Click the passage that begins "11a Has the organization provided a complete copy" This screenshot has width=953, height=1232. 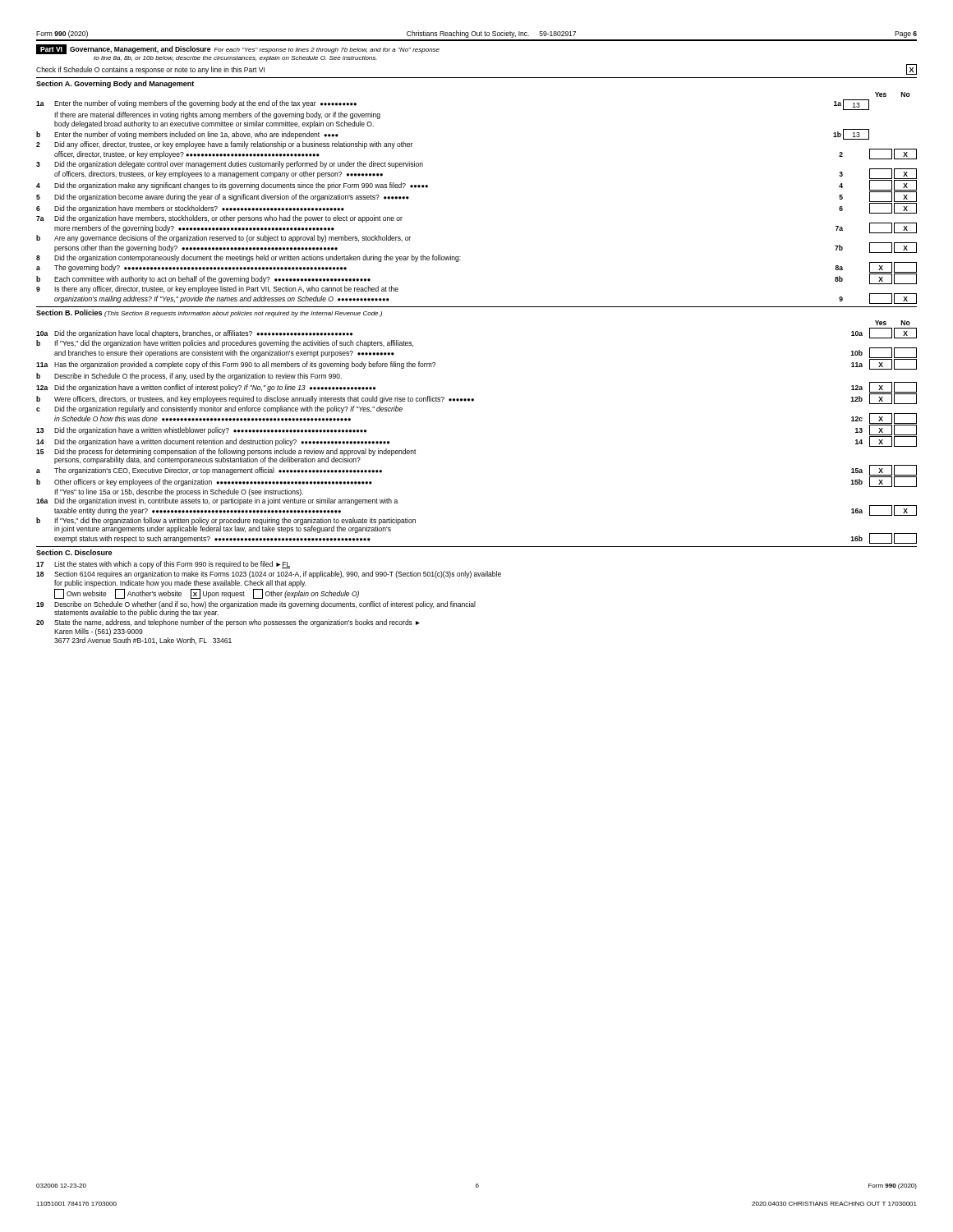pos(242,365)
